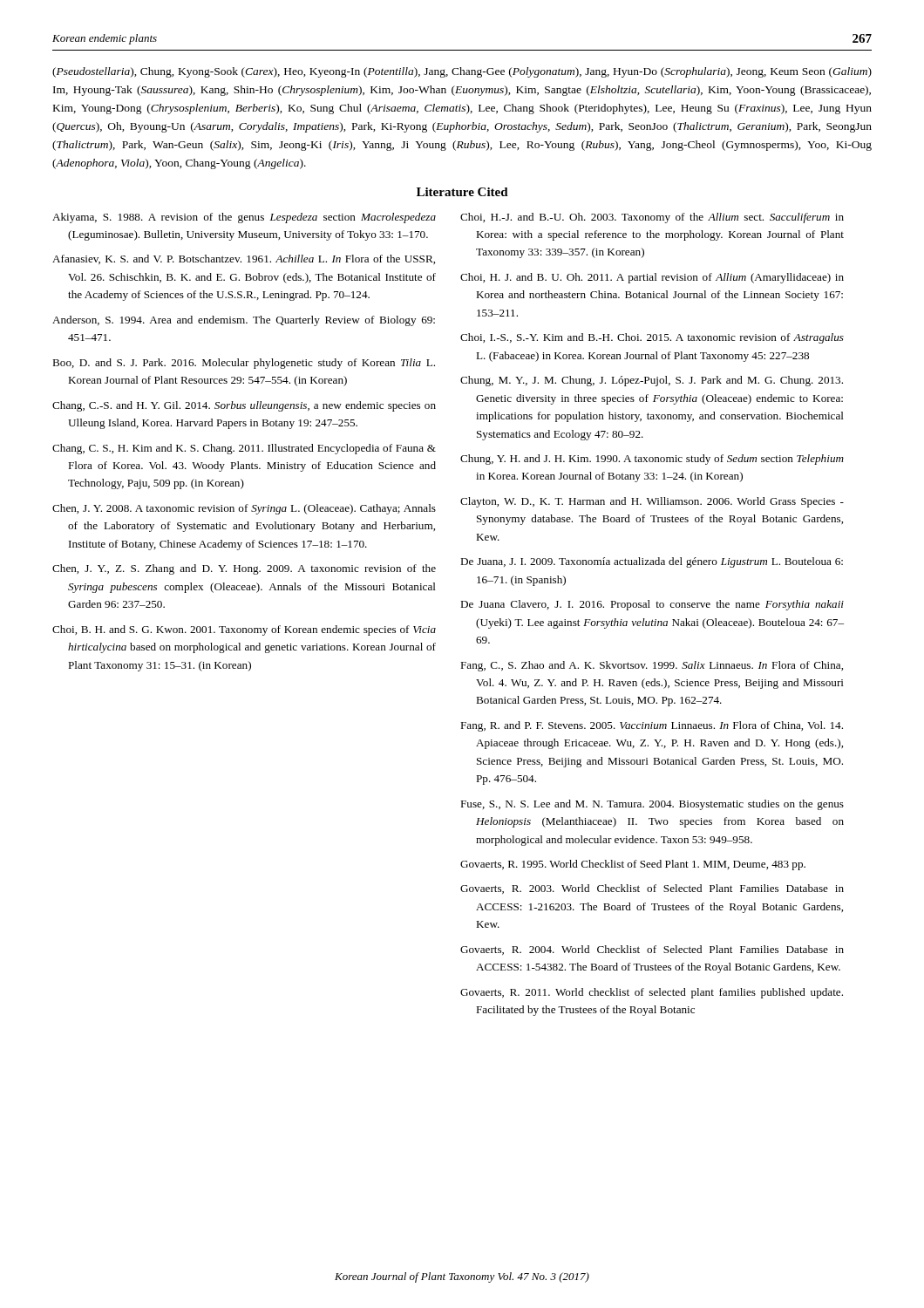Click the passage that begins "Anderson, S. 1994. Area and endemism. The"
This screenshot has width=924, height=1308.
coord(244,328)
